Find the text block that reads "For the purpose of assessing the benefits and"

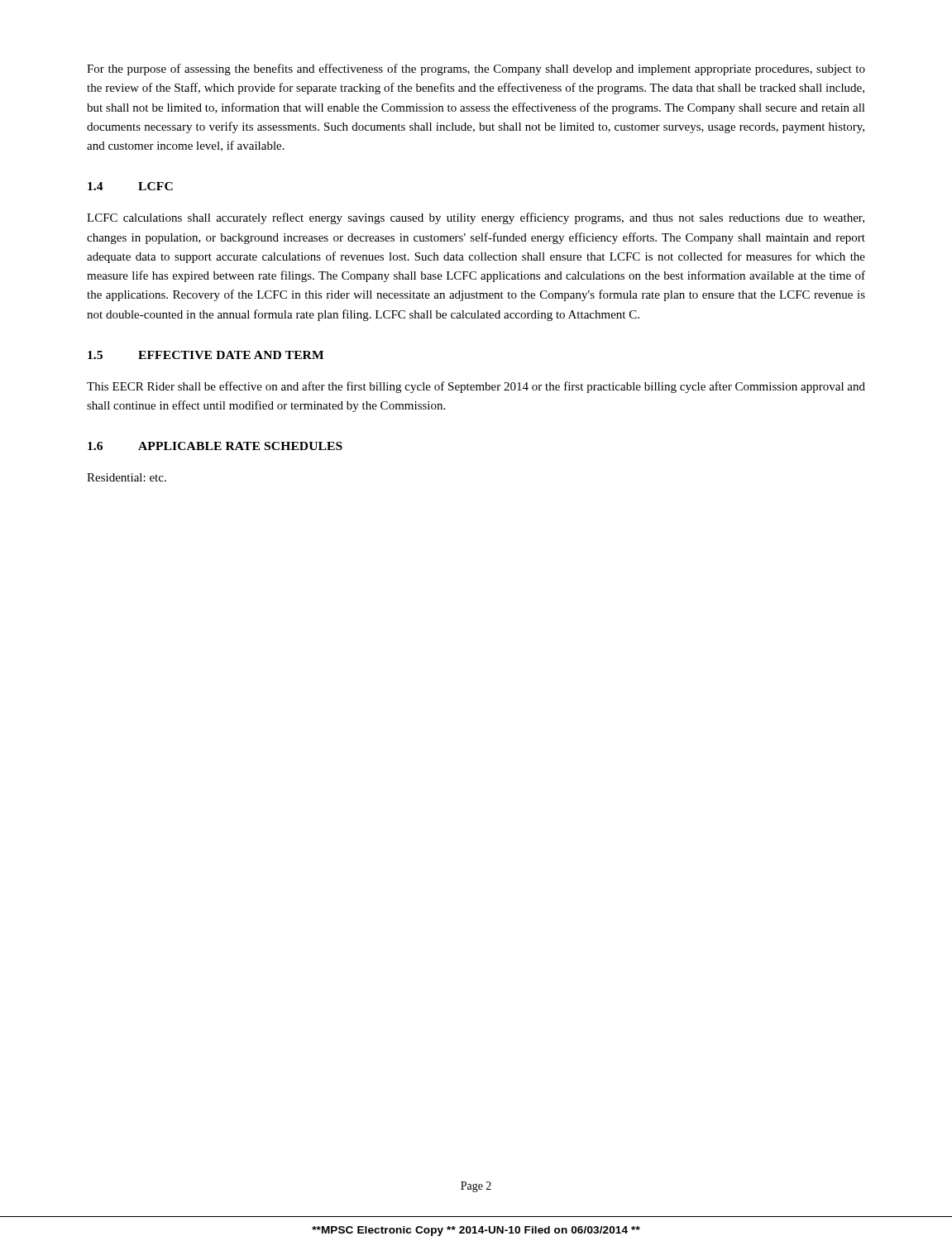tap(476, 107)
